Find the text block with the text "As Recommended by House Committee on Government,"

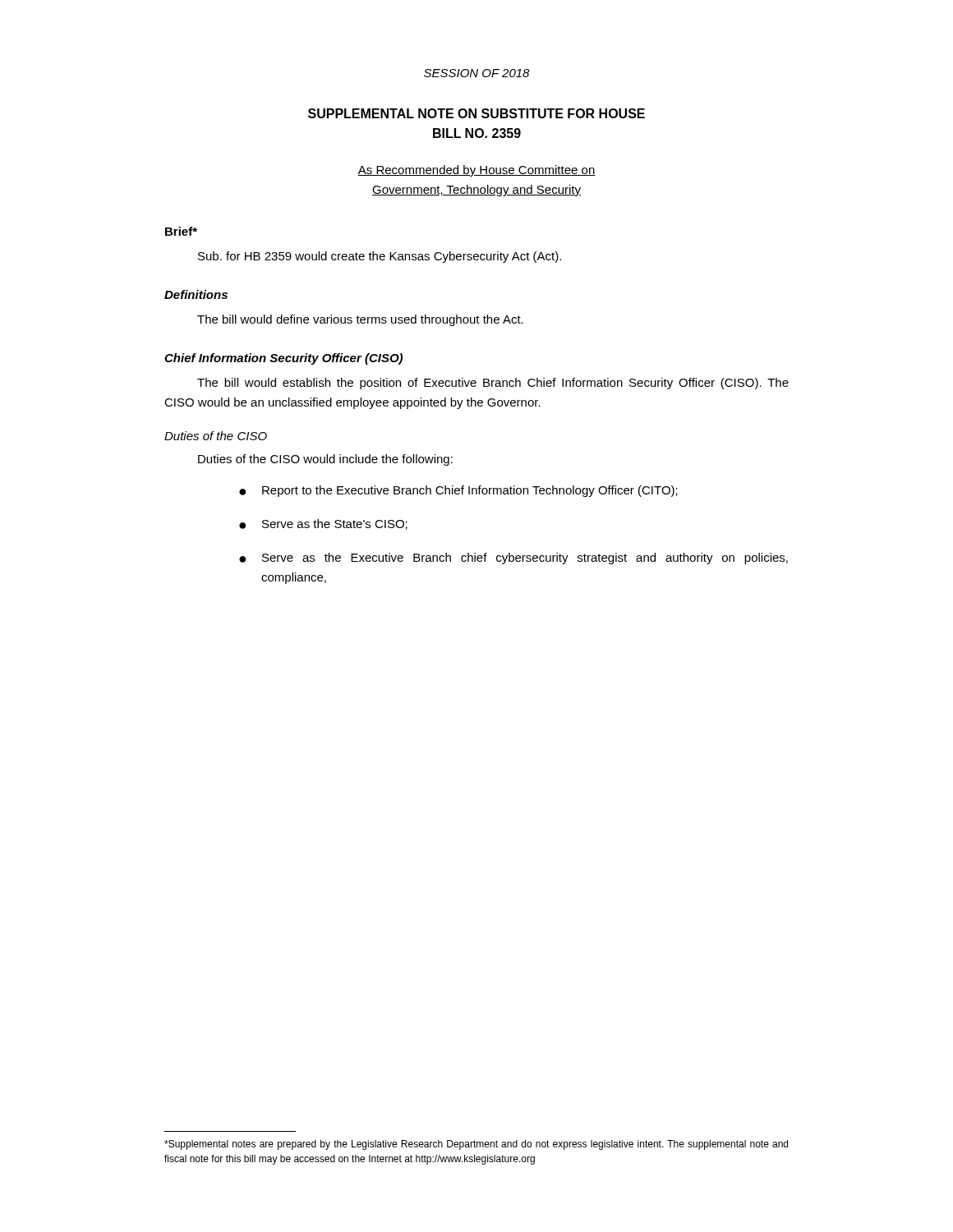pos(476,179)
